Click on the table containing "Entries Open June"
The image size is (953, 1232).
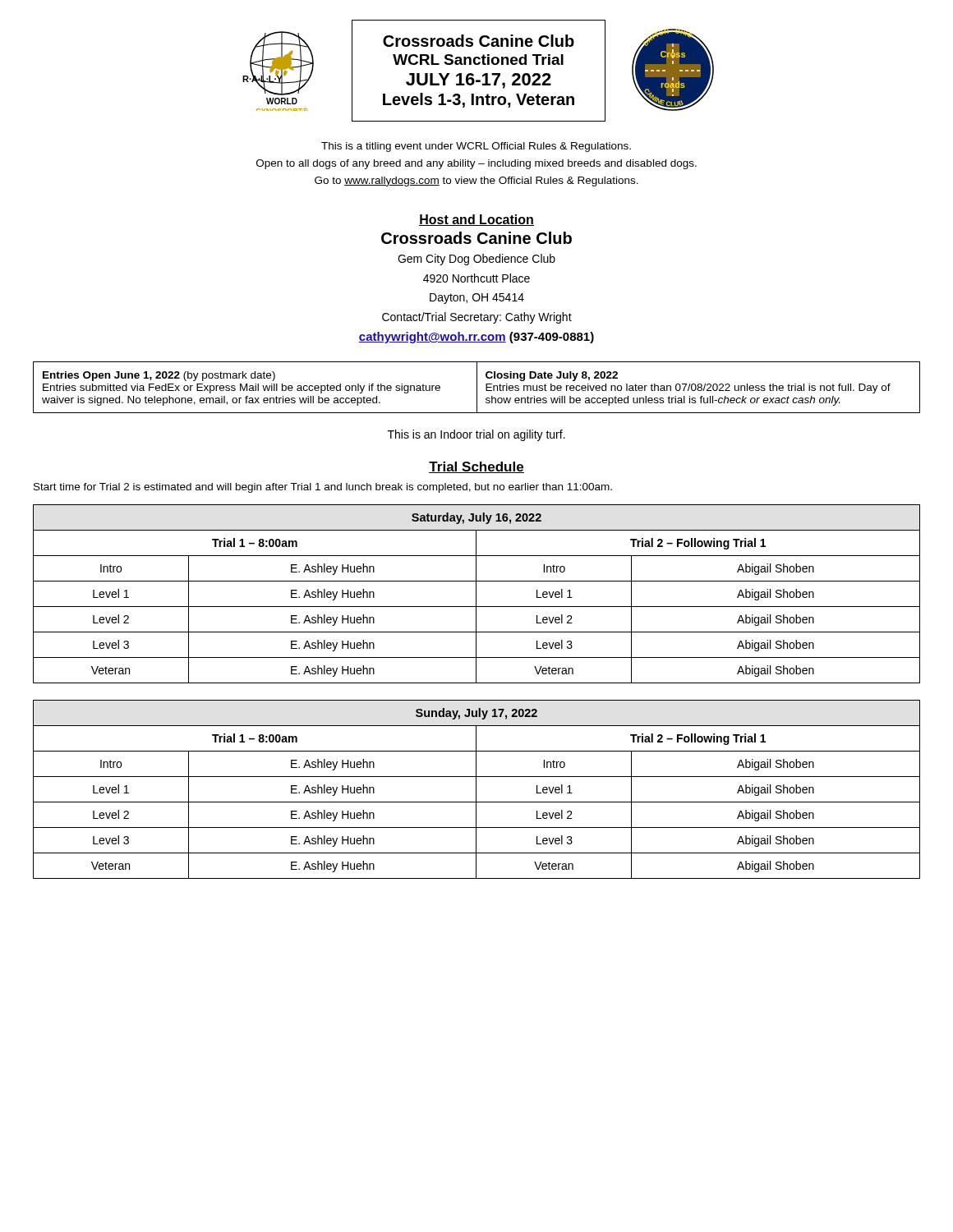click(476, 387)
